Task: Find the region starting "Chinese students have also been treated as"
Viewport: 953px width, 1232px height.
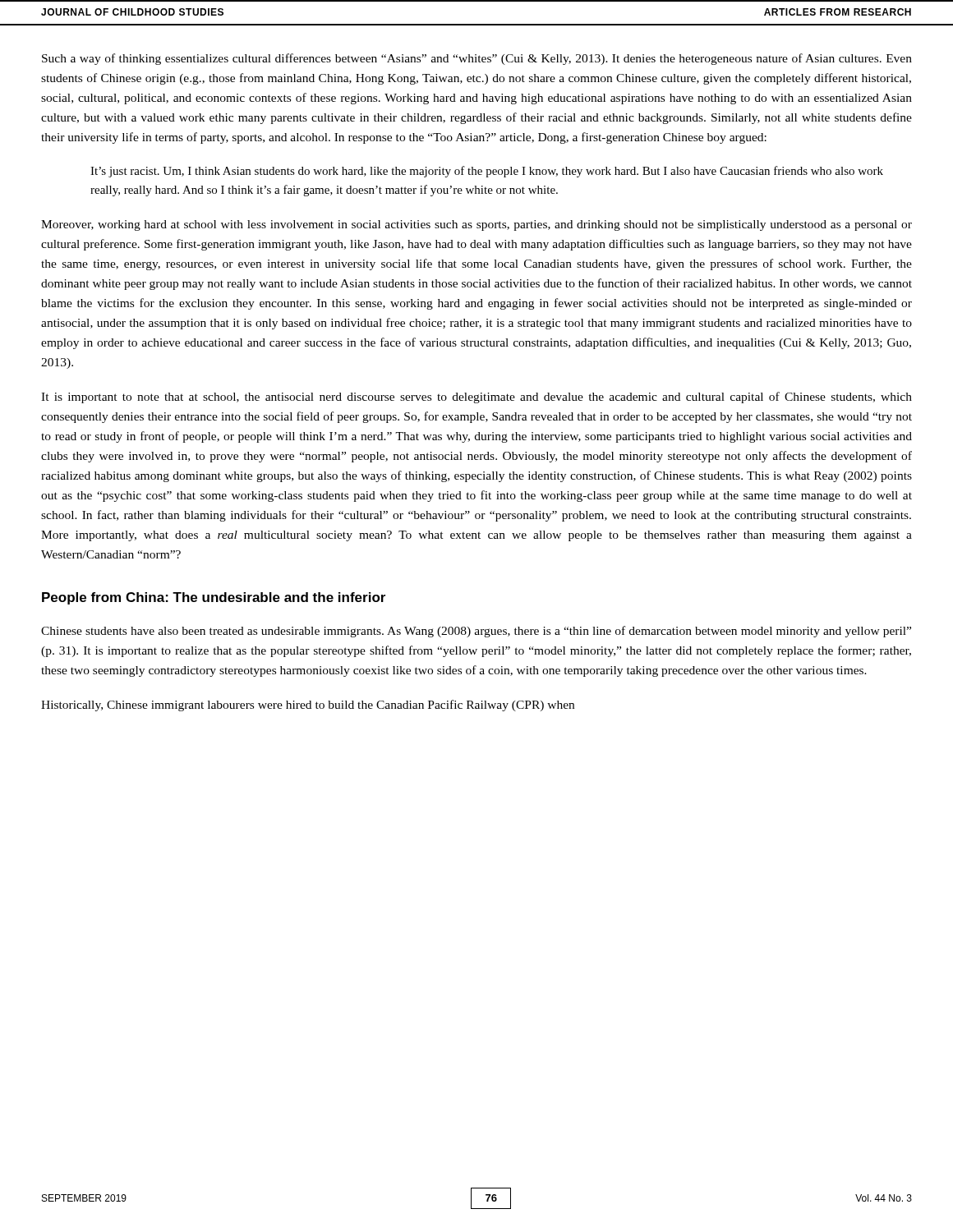Action: point(476,650)
